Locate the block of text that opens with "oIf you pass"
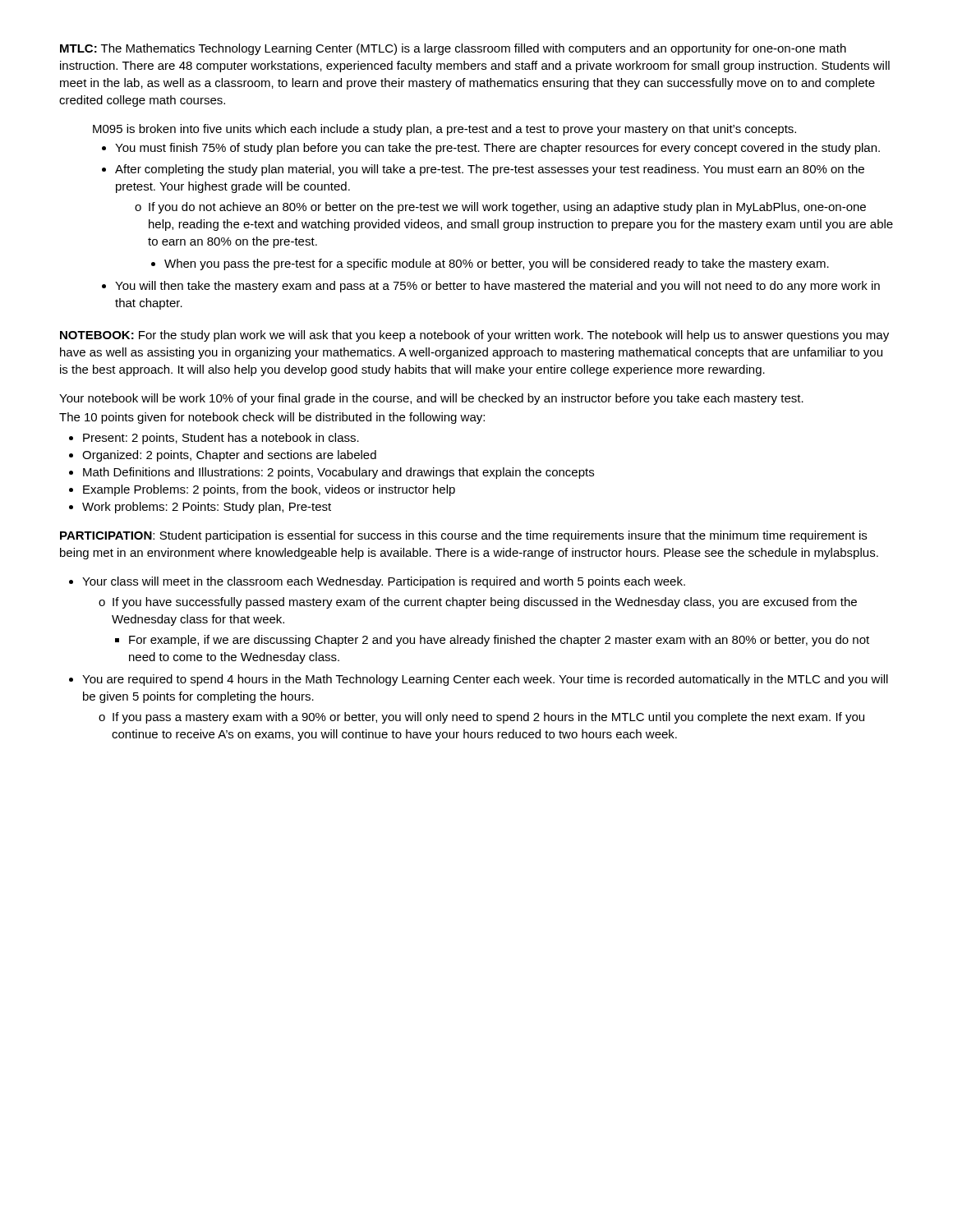The height and width of the screenshot is (1232, 953). click(496, 725)
